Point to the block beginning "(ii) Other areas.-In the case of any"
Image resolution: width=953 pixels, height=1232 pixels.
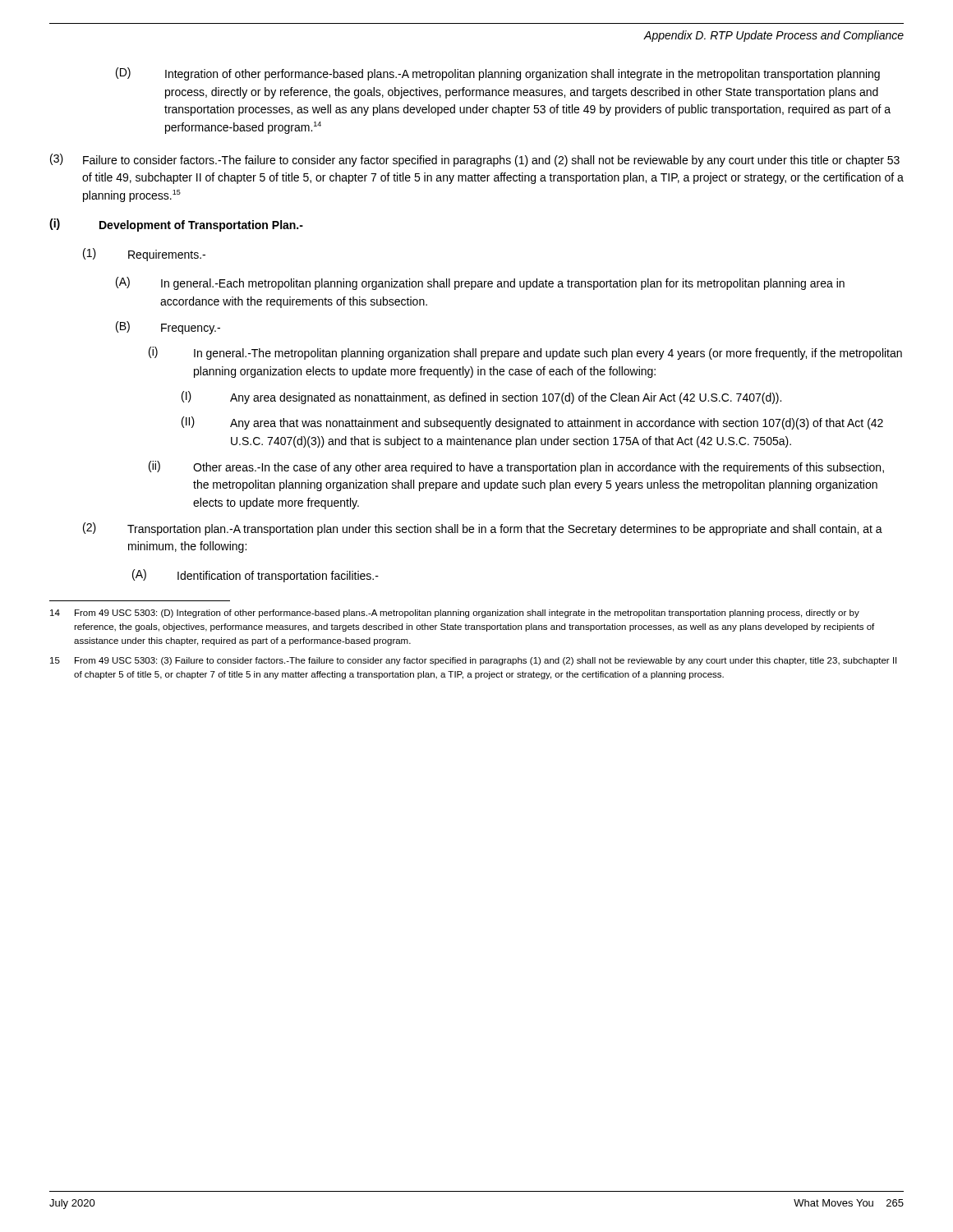pos(526,486)
